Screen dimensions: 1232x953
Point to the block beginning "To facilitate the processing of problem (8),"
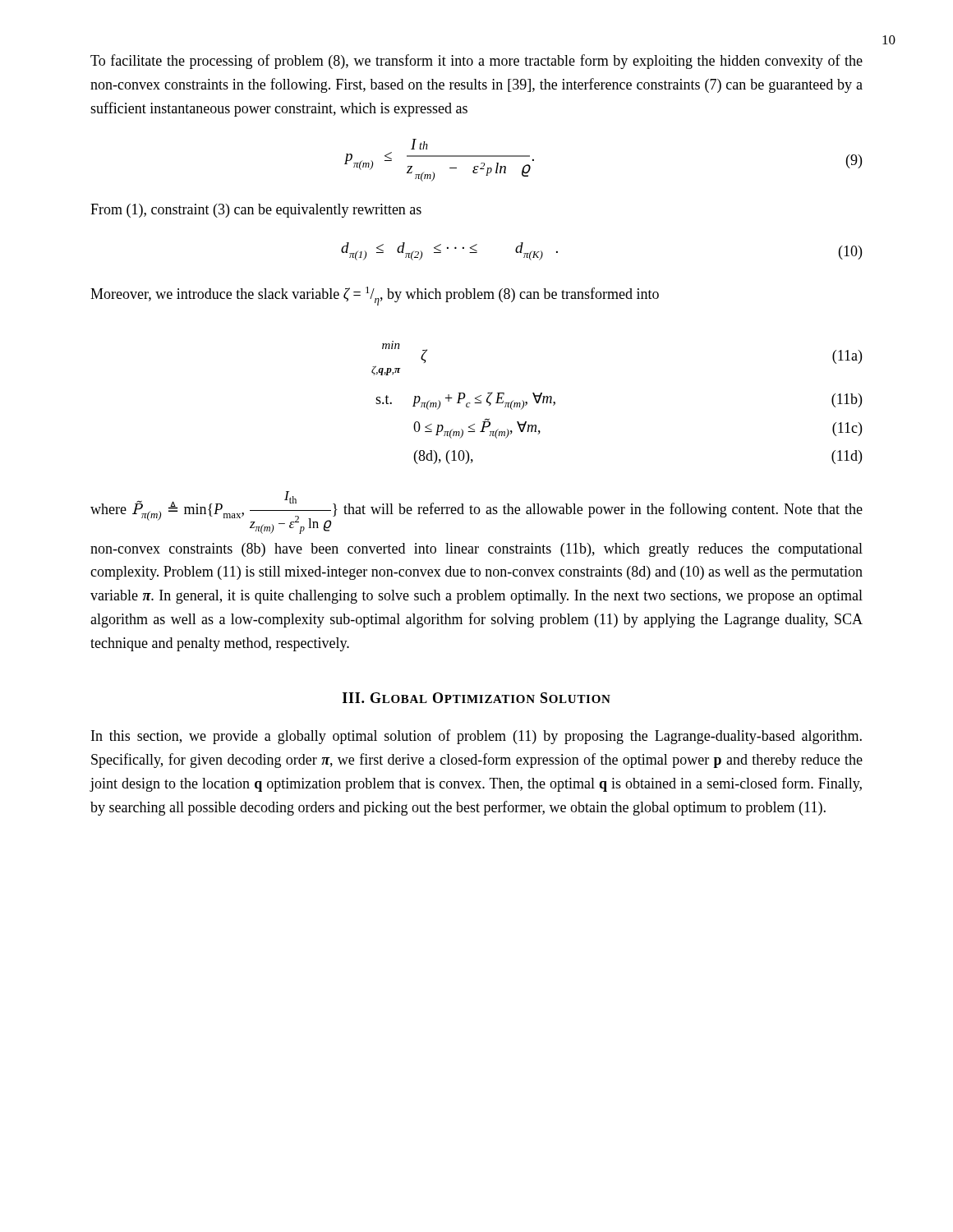[x=476, y=84]
